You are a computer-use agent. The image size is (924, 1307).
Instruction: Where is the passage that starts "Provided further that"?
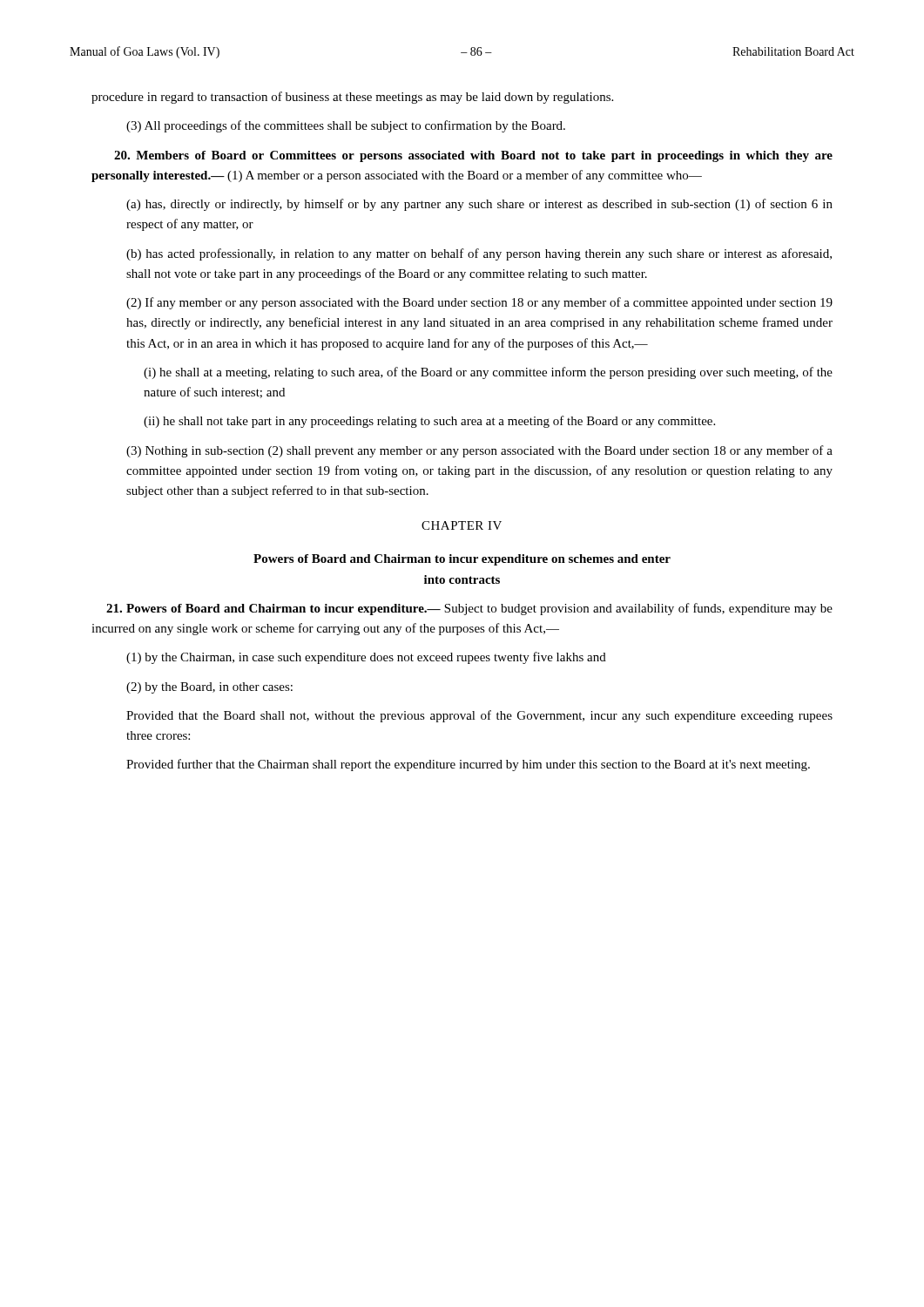point(468,764)
